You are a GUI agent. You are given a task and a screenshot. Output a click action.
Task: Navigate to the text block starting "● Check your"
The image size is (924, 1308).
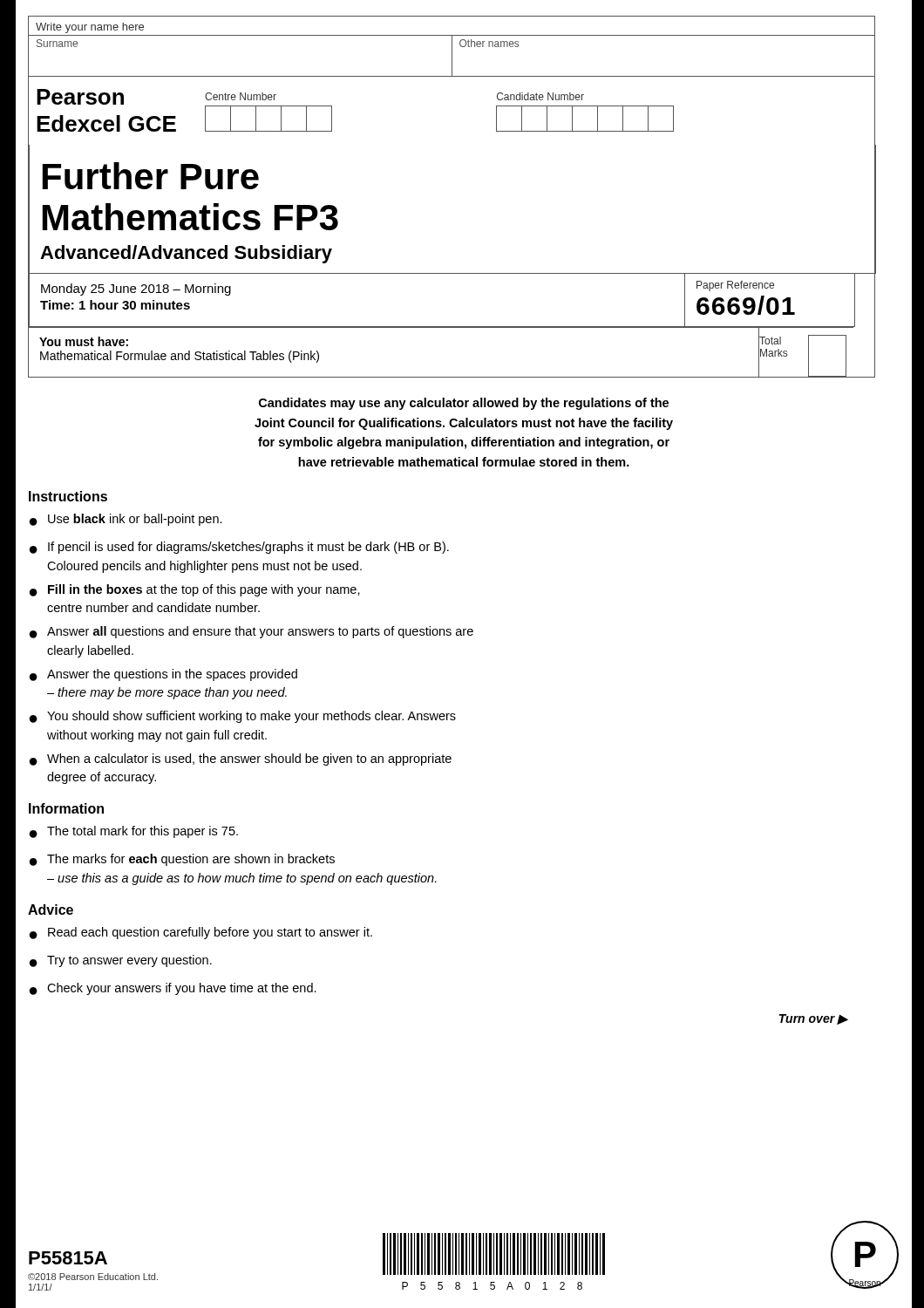(173, 989)
